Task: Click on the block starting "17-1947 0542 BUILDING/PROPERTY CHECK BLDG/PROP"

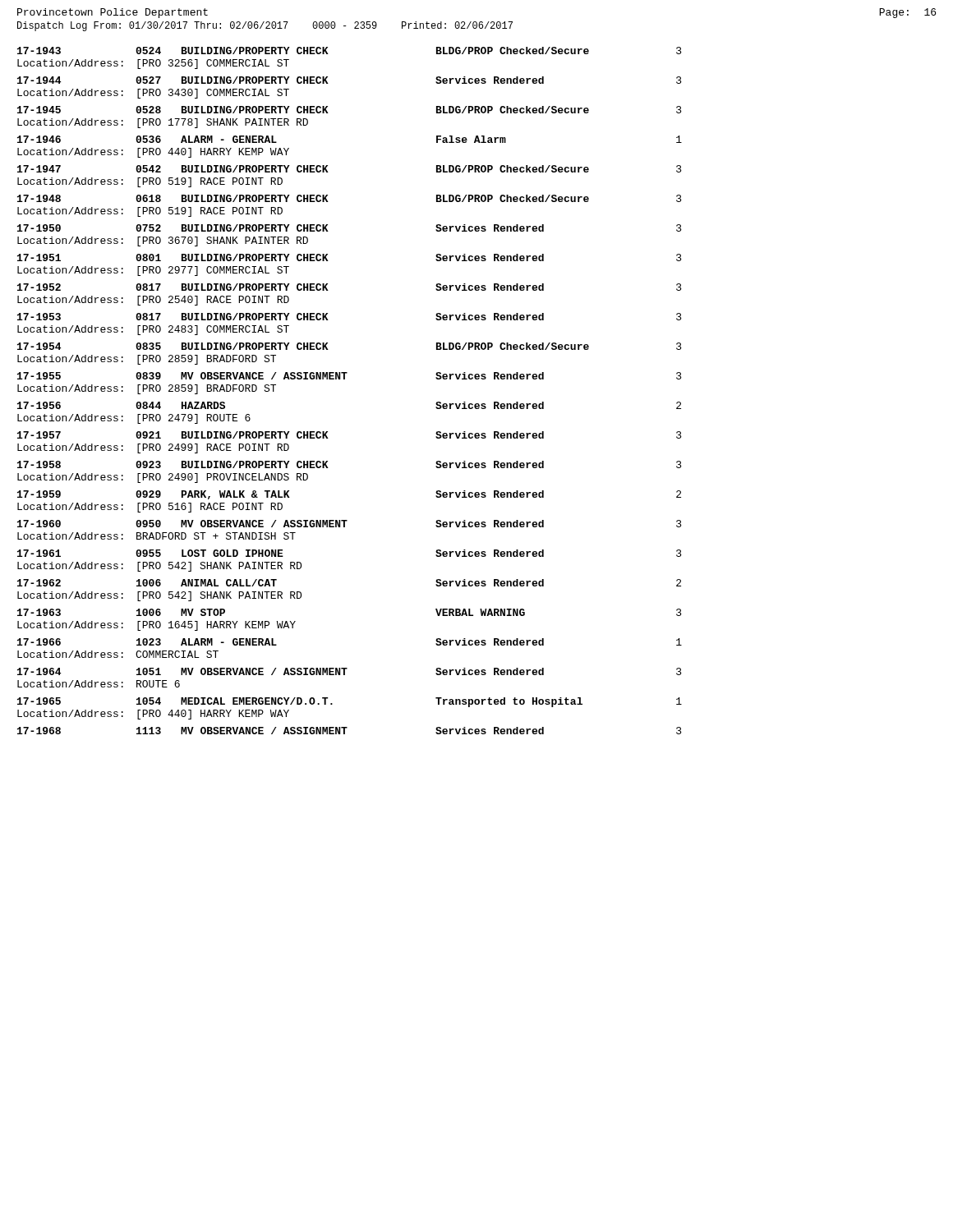Action: pos(476,176)
